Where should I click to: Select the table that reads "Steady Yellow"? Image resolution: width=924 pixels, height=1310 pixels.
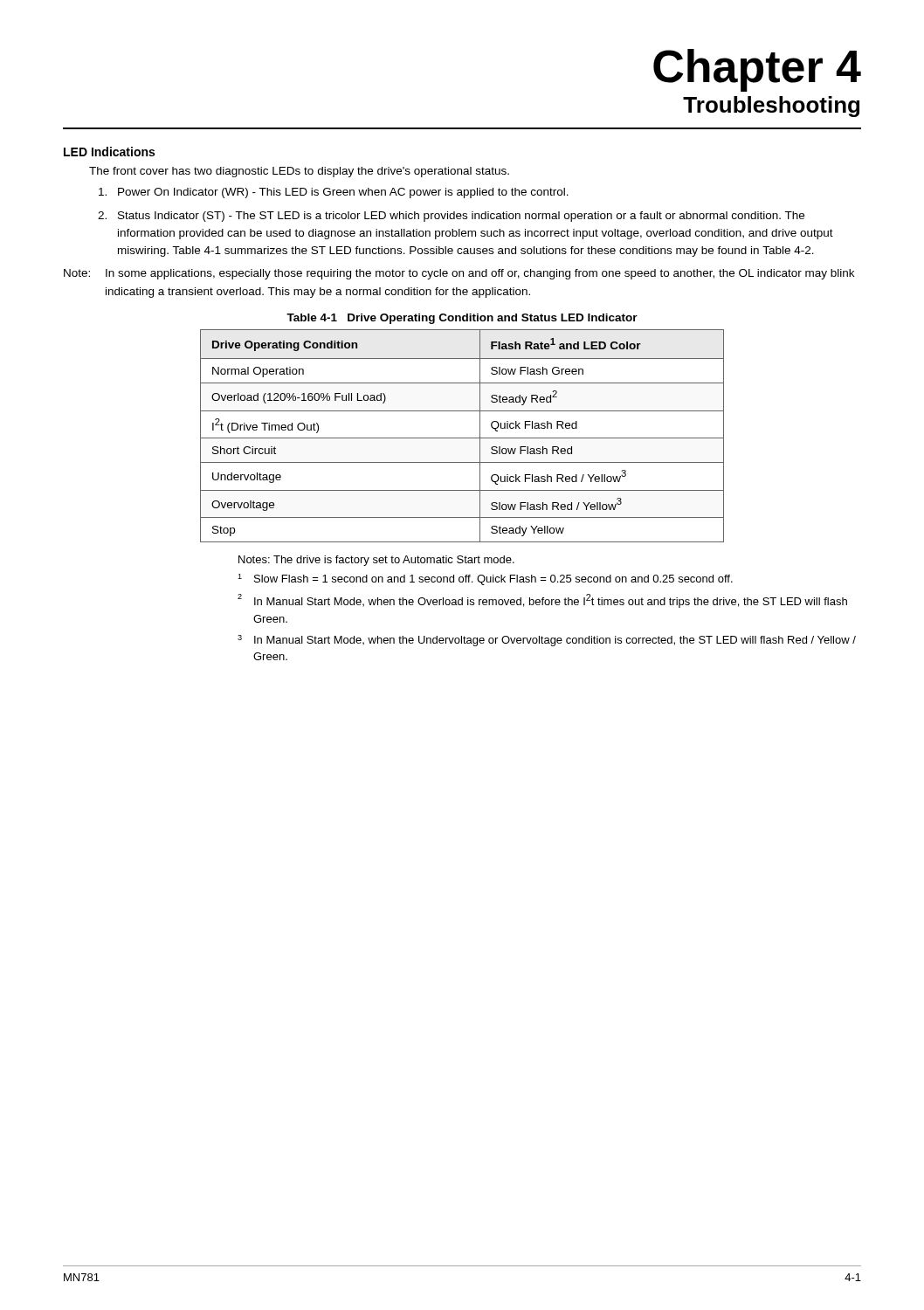pos(462,436)
